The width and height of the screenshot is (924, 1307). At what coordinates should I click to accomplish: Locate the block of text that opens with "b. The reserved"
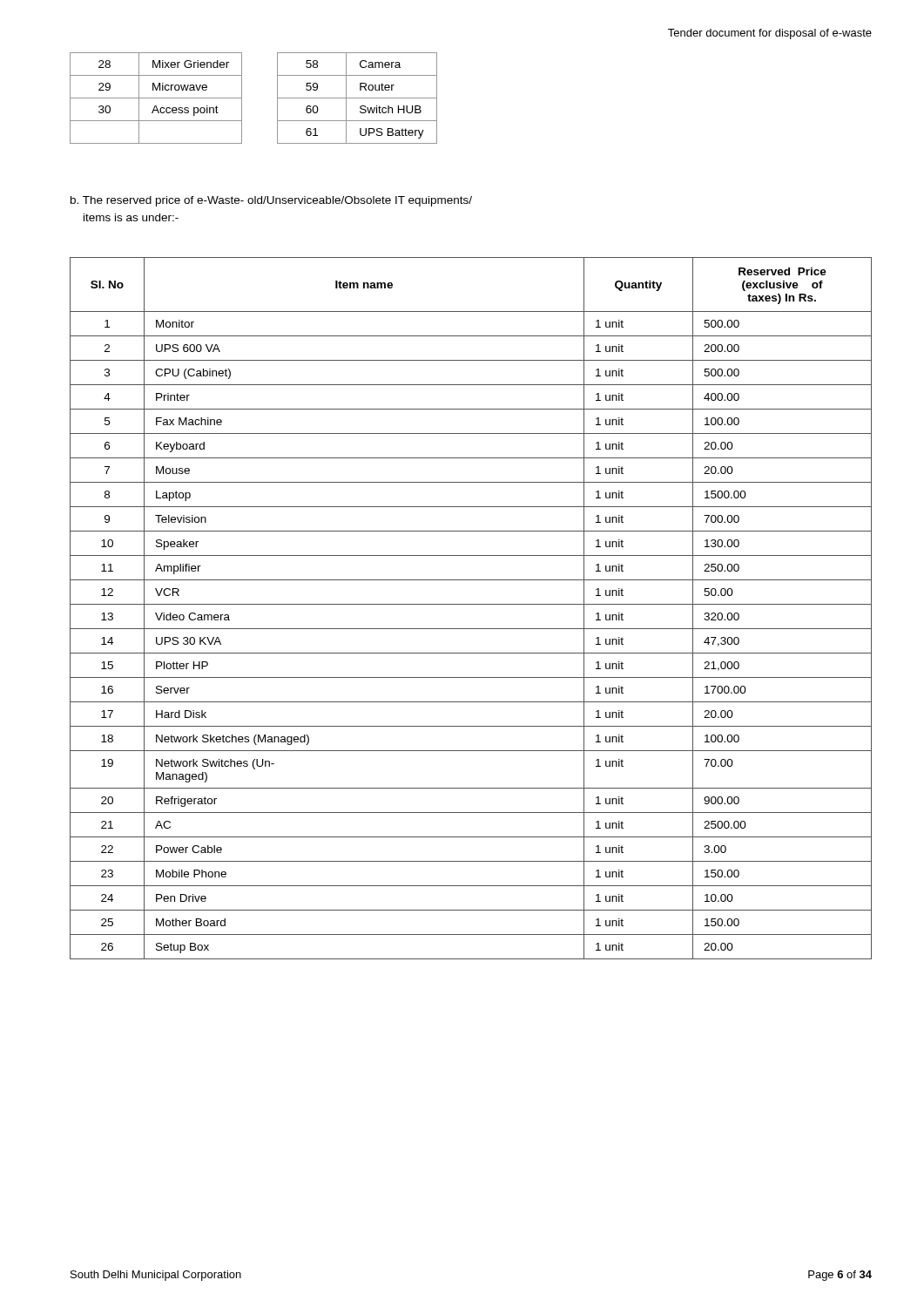[271, 209]
